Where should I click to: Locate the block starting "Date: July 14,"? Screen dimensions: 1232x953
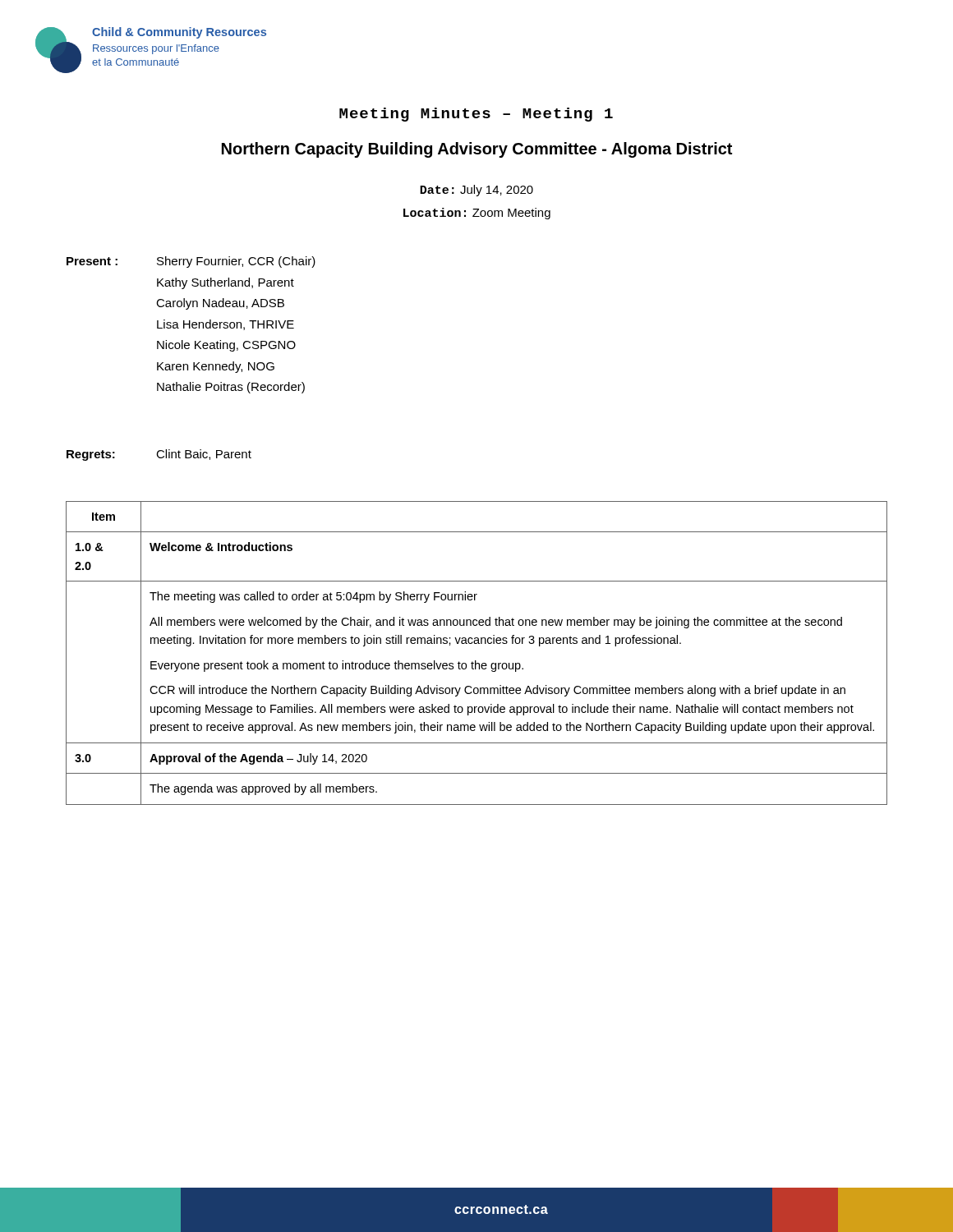point(476,201)
